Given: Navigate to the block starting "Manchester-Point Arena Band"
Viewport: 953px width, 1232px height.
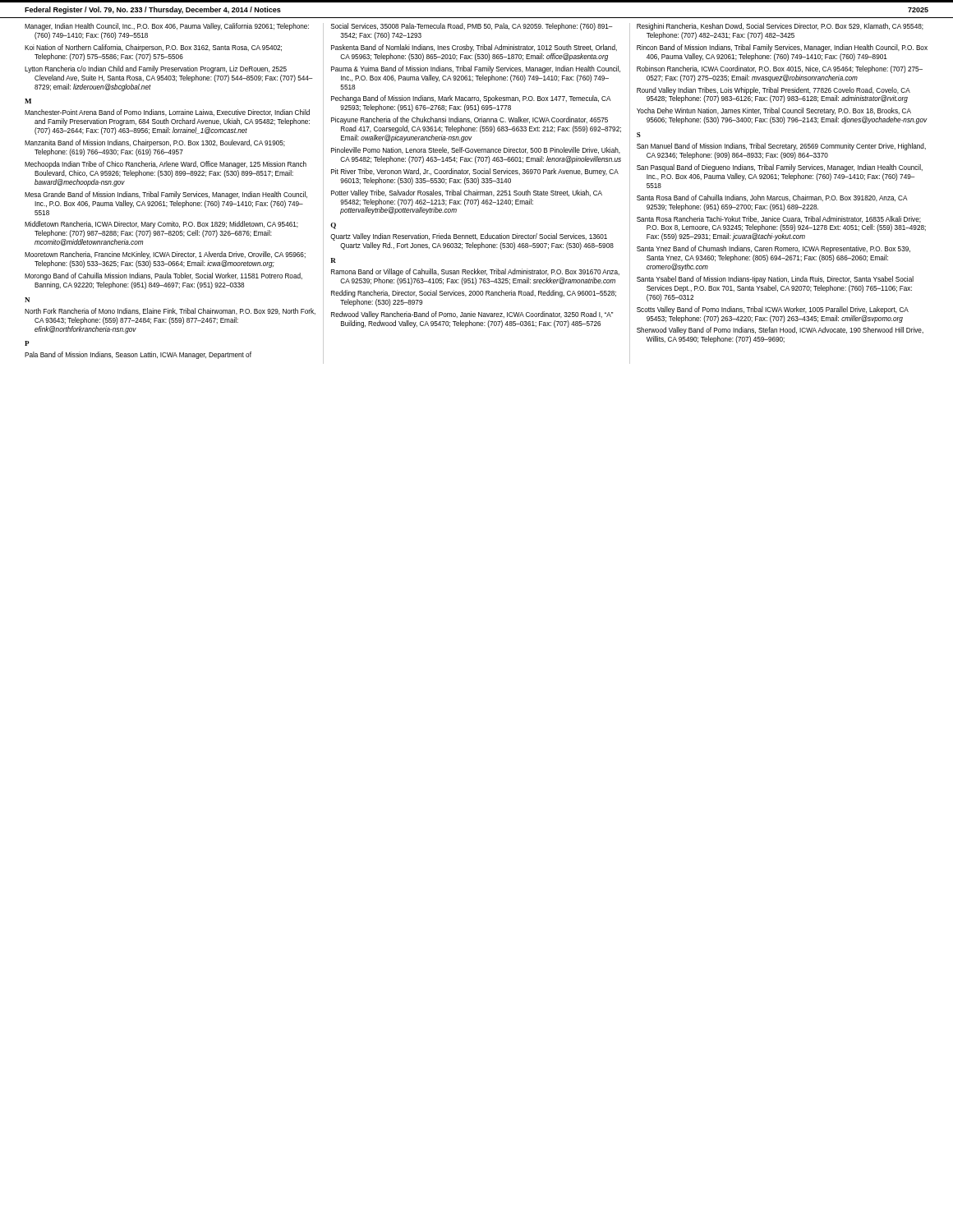Looking at the screenshot, I should (x=167, y=122).
